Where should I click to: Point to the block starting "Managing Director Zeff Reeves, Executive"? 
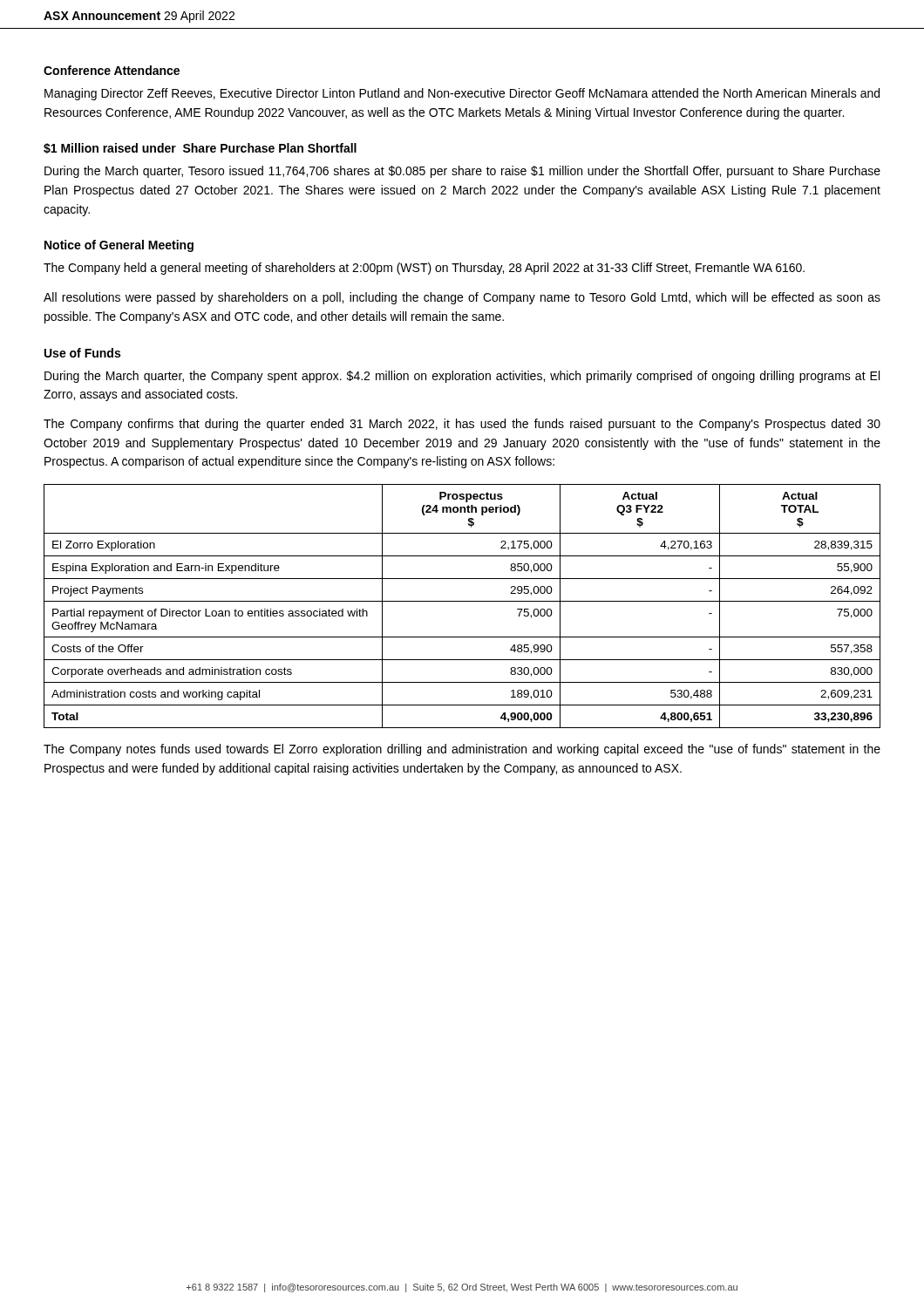click(462, 103)
